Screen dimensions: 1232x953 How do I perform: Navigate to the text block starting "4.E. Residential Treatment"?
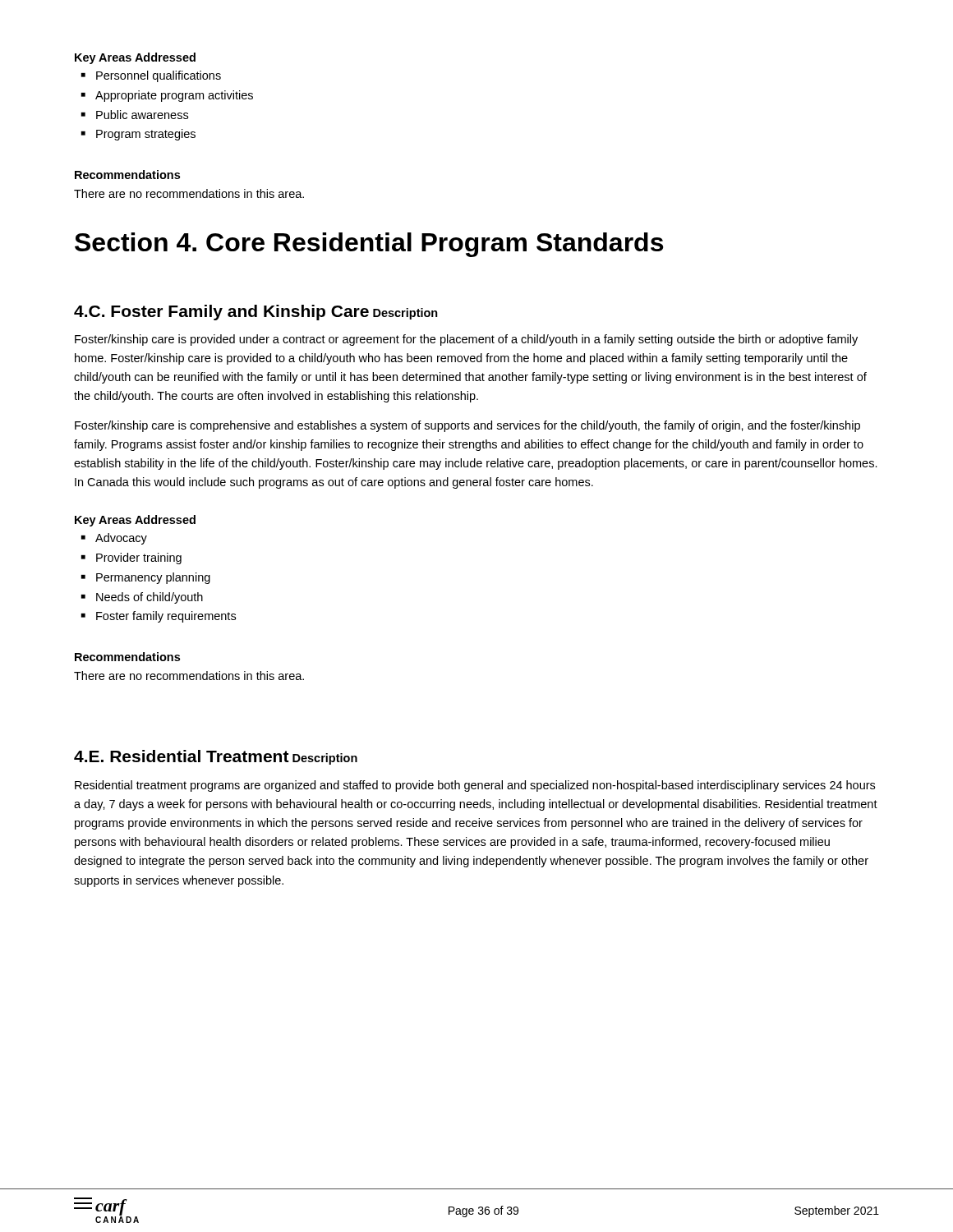click(x=181, y=756)
